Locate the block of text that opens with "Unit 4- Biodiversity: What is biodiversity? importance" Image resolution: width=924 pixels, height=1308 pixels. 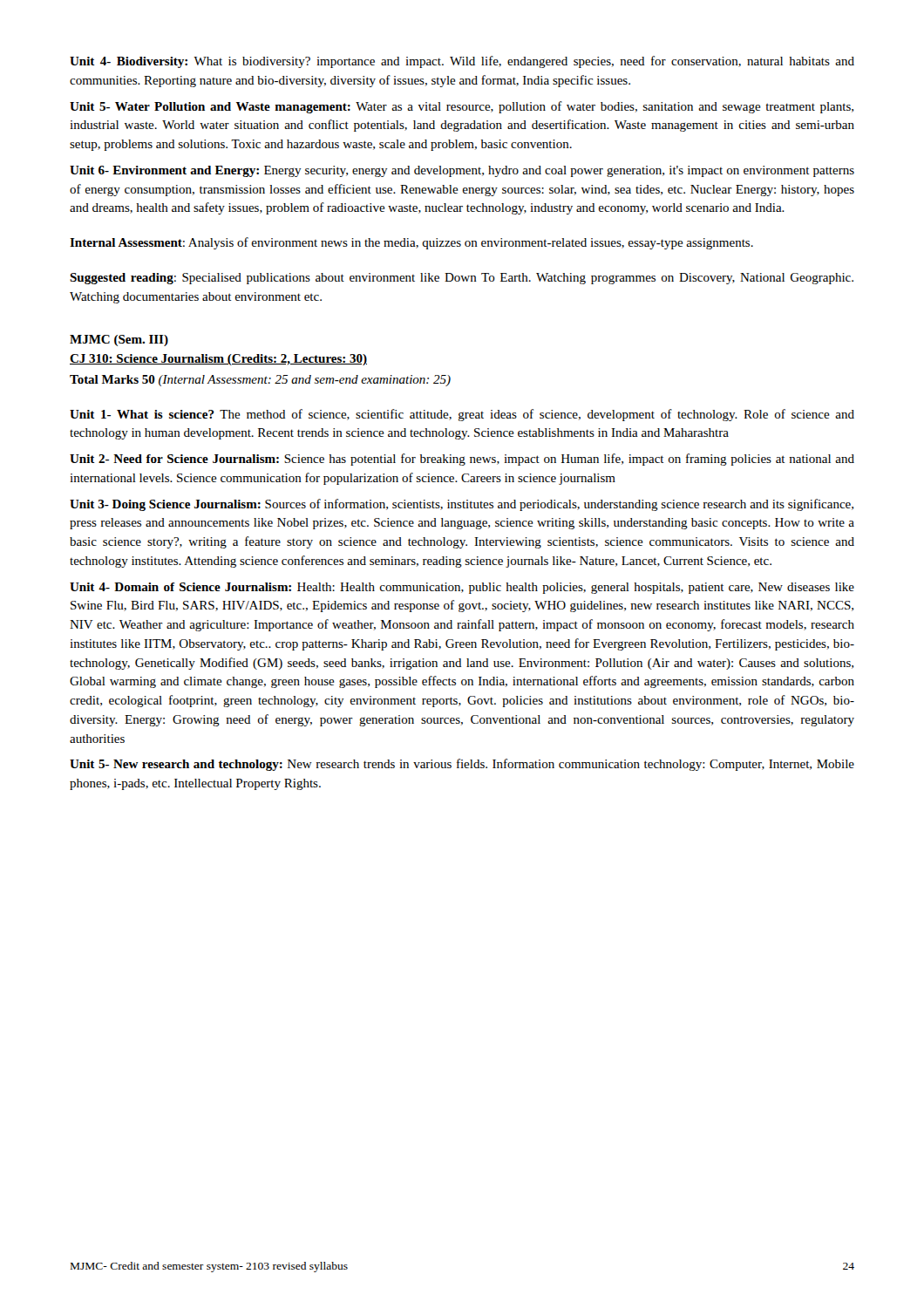click(x=462, y=71)
